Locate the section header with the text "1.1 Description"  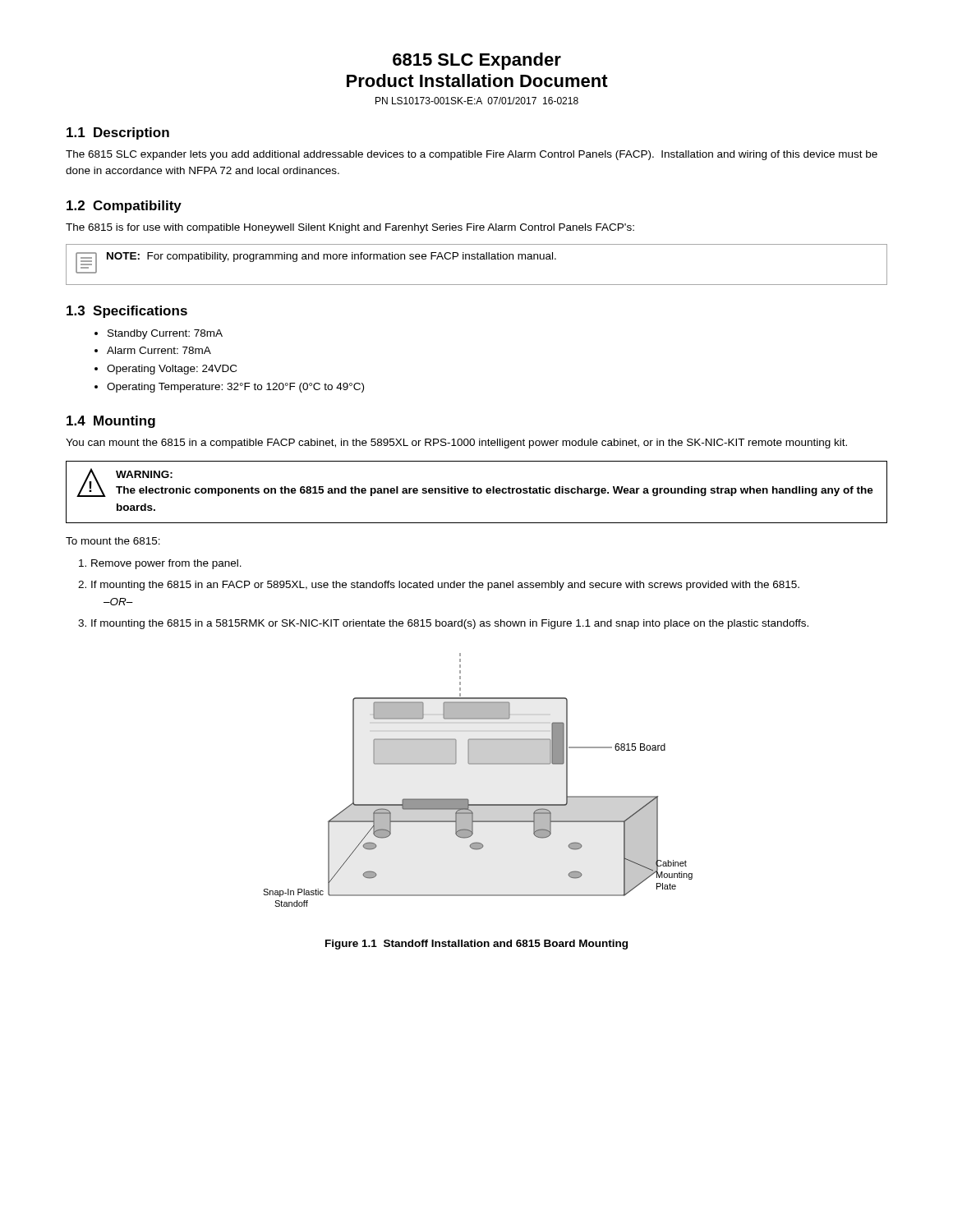coord(118,133)
